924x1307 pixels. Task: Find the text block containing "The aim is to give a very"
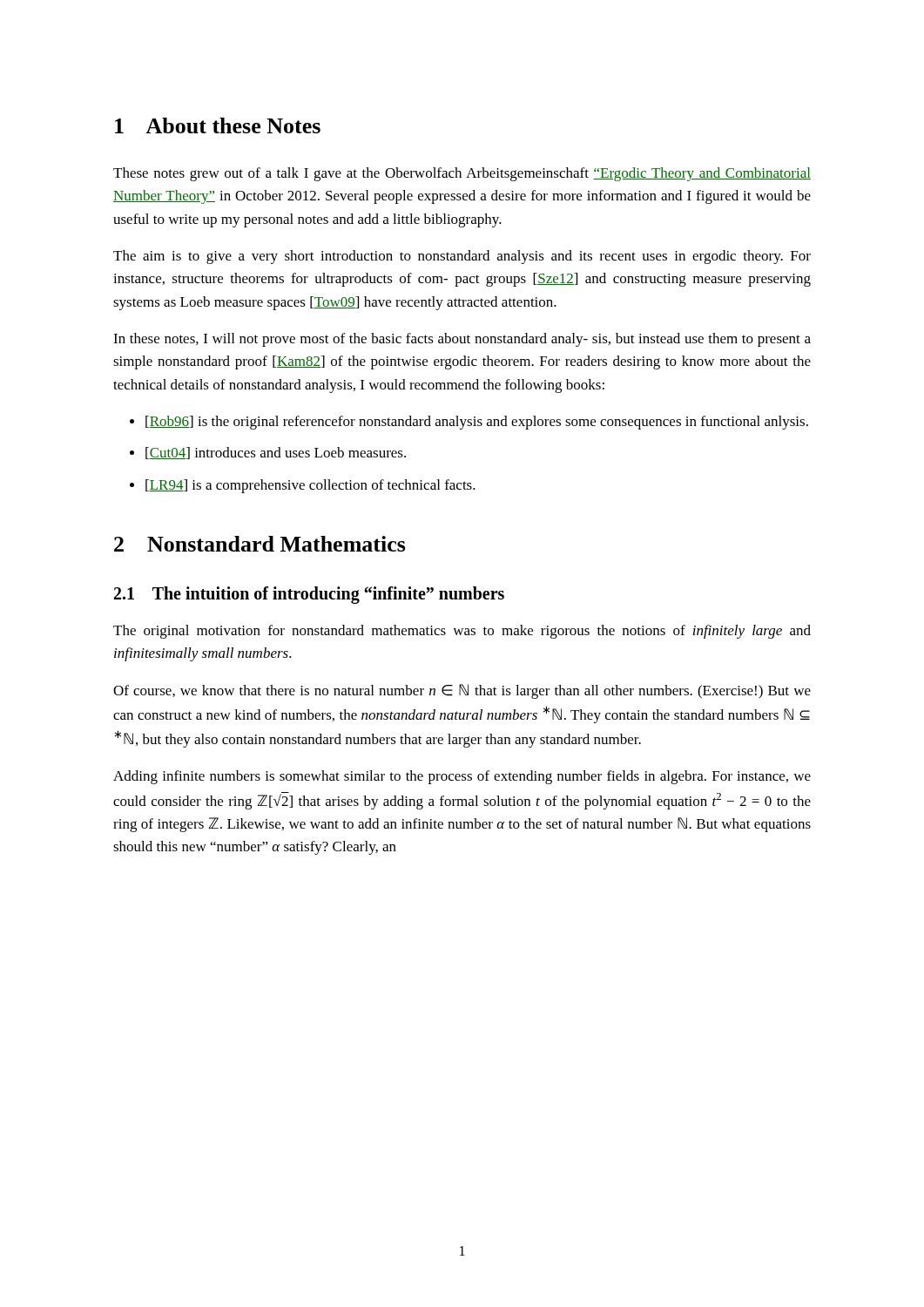462,279
